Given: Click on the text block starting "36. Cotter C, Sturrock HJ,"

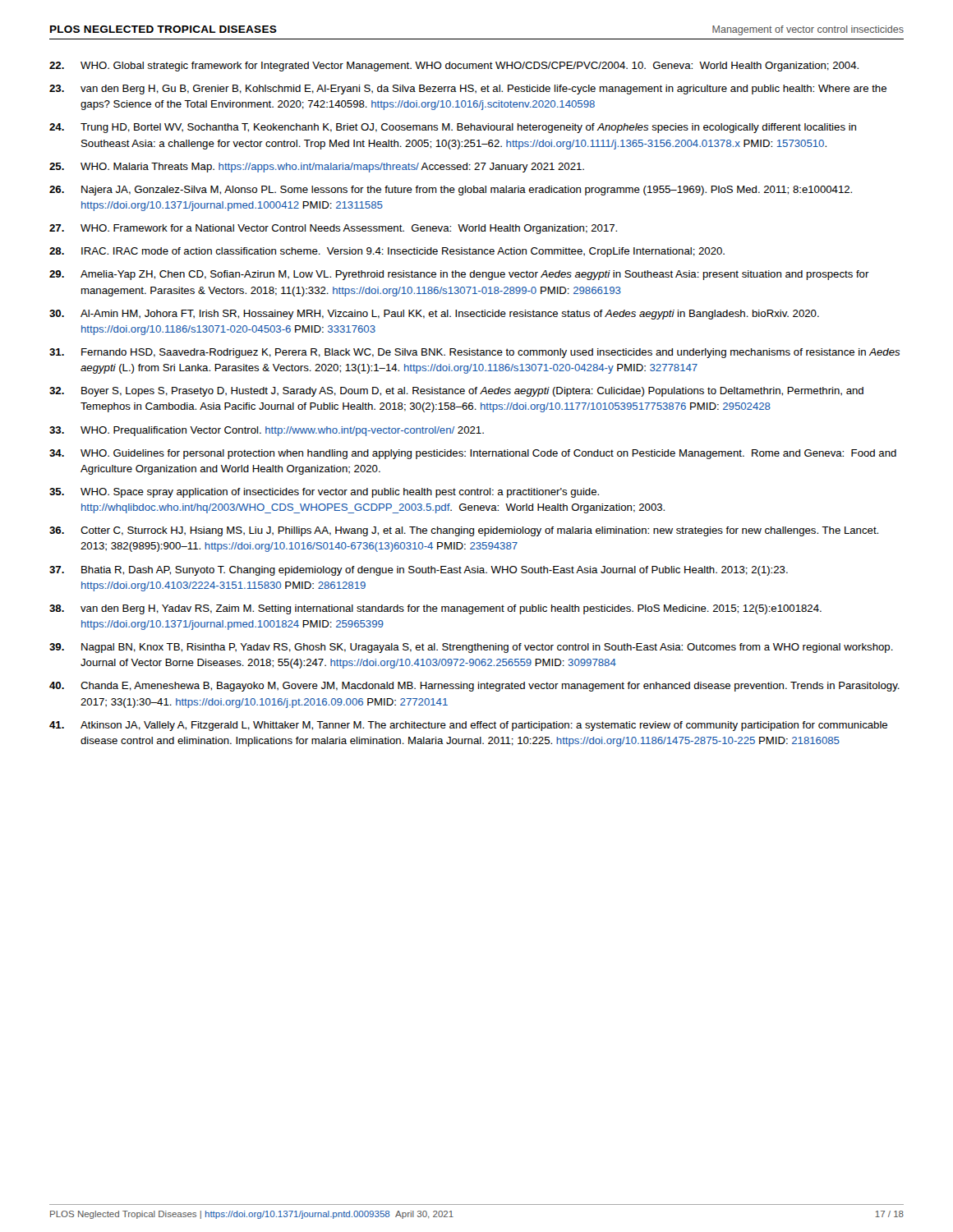Looking at the screenshot, I should coord(476,538).
